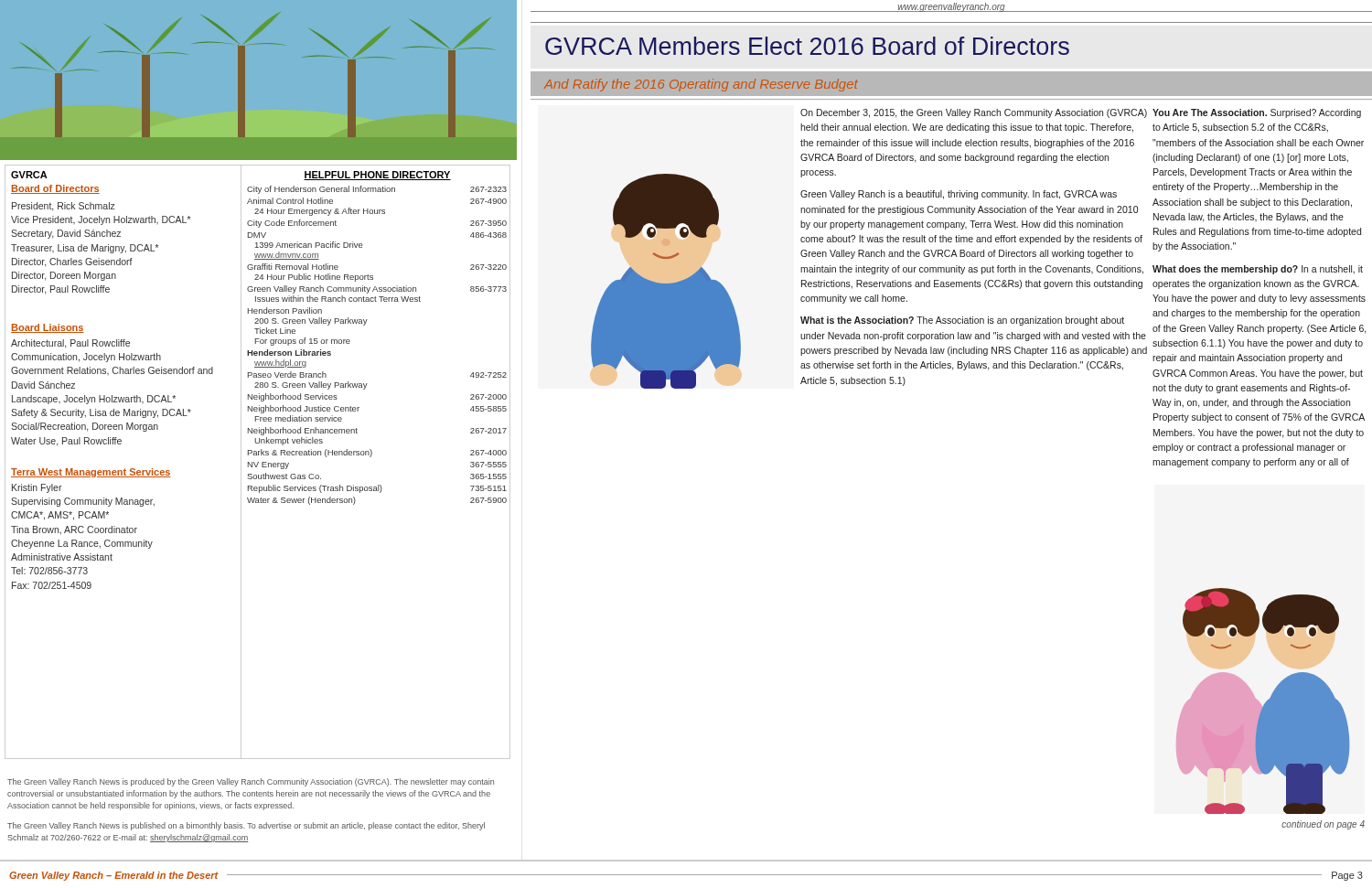1372x888 pixels.
Task: Click where it says "Supervising Community Manager,CMCA*, AMS*, PCAM*"
Action: tap(83, 508)
